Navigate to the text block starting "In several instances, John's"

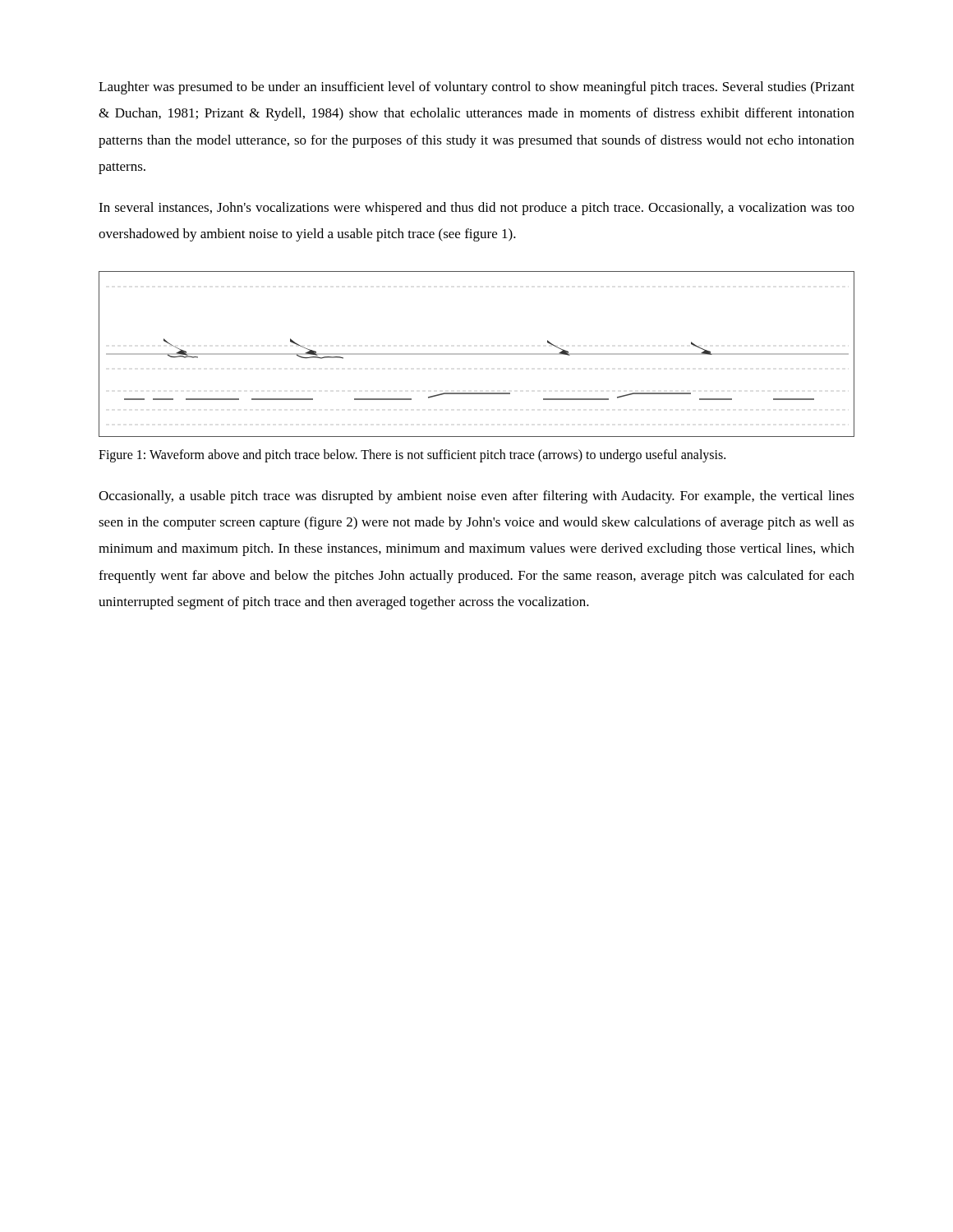click(476, 221)
